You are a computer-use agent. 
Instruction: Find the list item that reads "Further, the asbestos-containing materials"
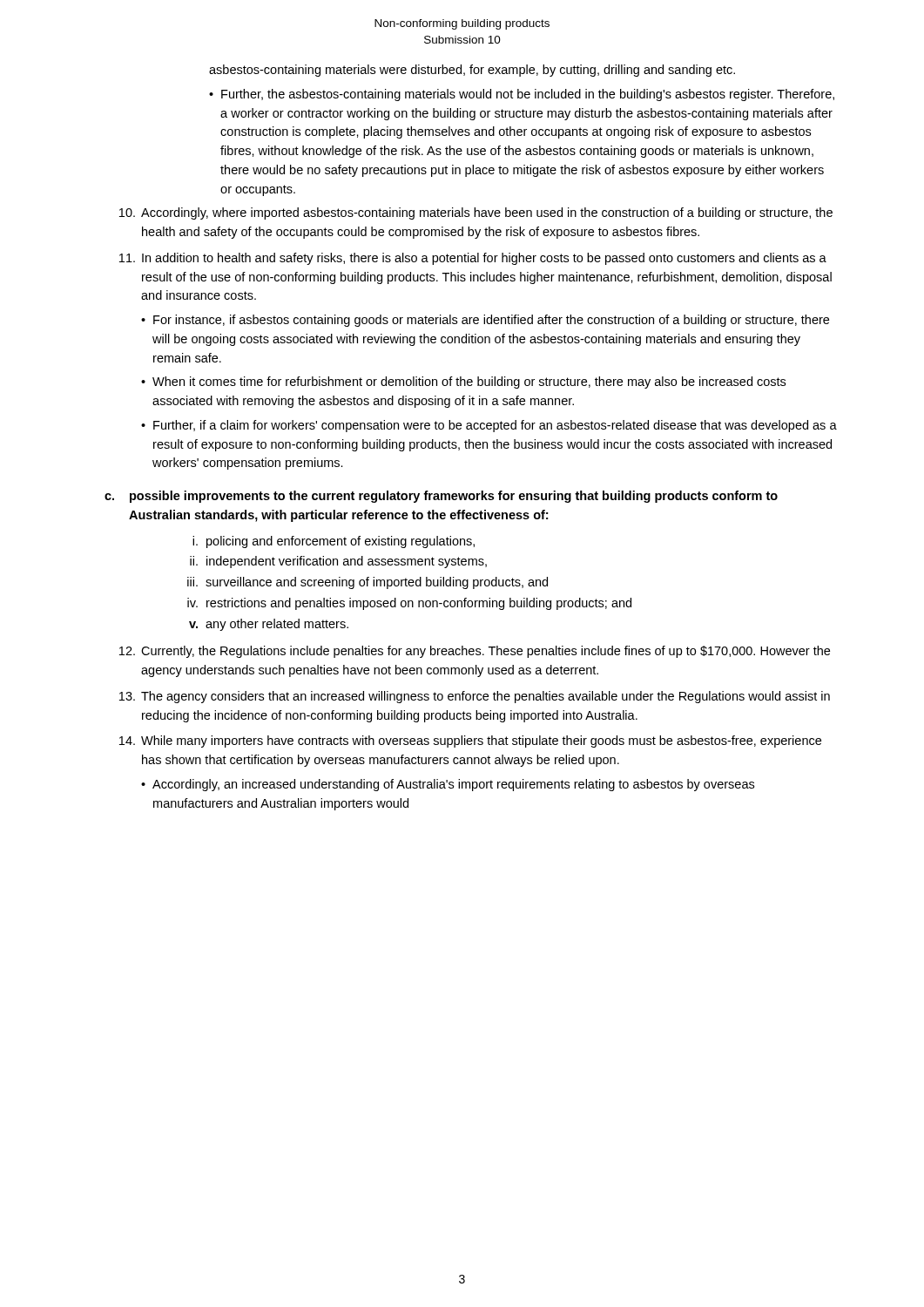[529, 142]
